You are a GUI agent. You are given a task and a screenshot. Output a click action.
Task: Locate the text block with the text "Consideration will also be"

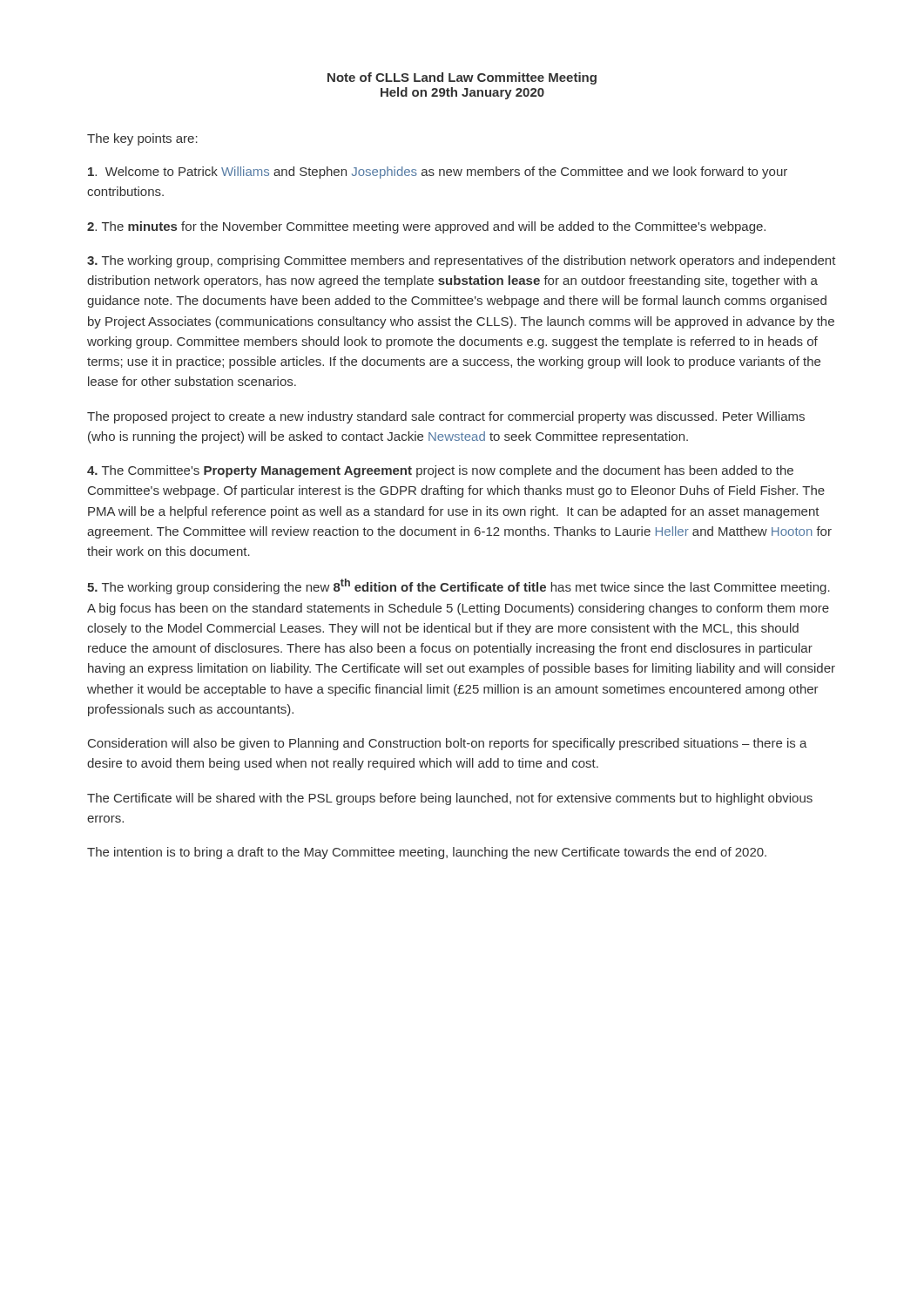(x=447, y=753)
